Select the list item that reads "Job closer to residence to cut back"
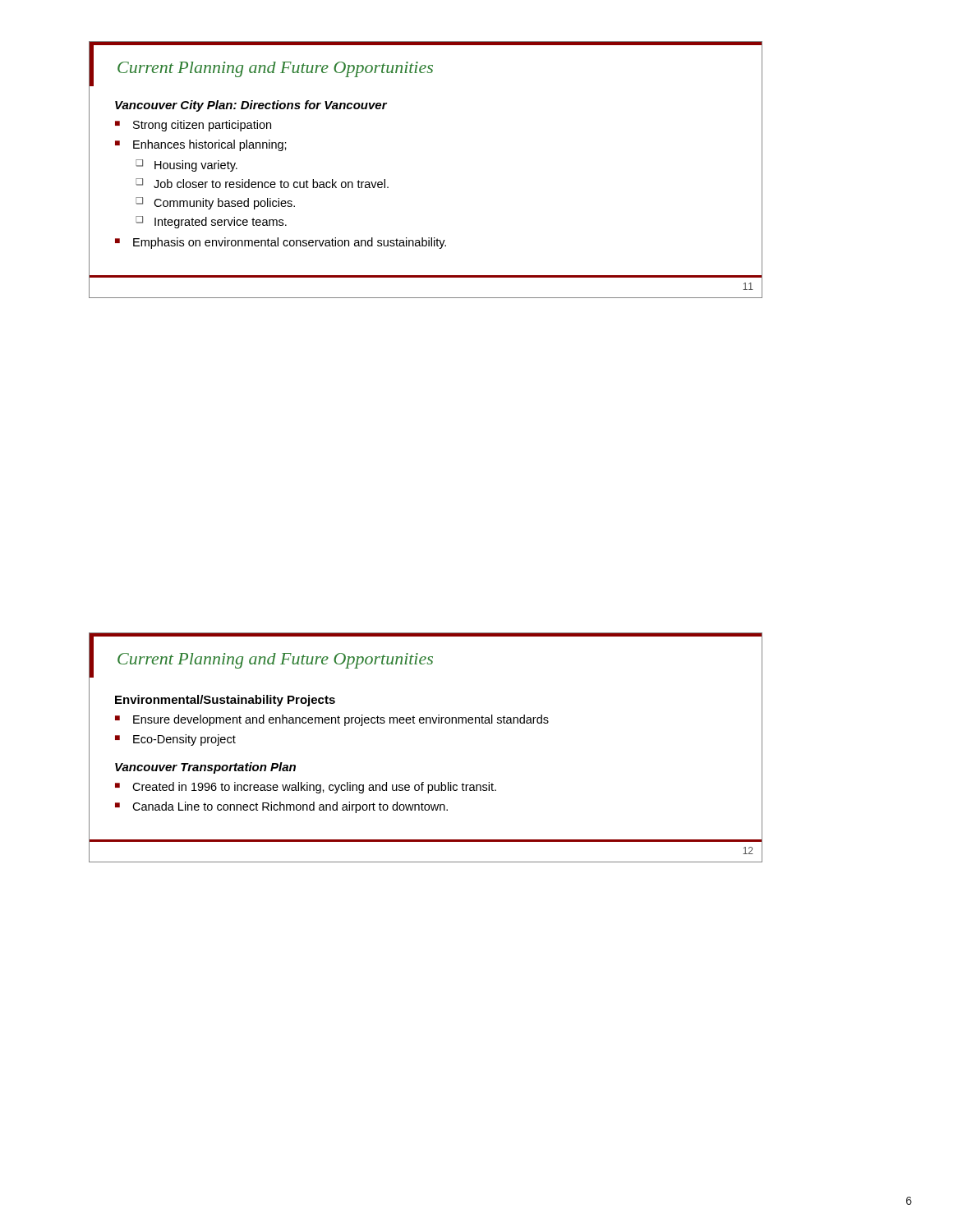The image size is (953, 1232). click(272, 184)
